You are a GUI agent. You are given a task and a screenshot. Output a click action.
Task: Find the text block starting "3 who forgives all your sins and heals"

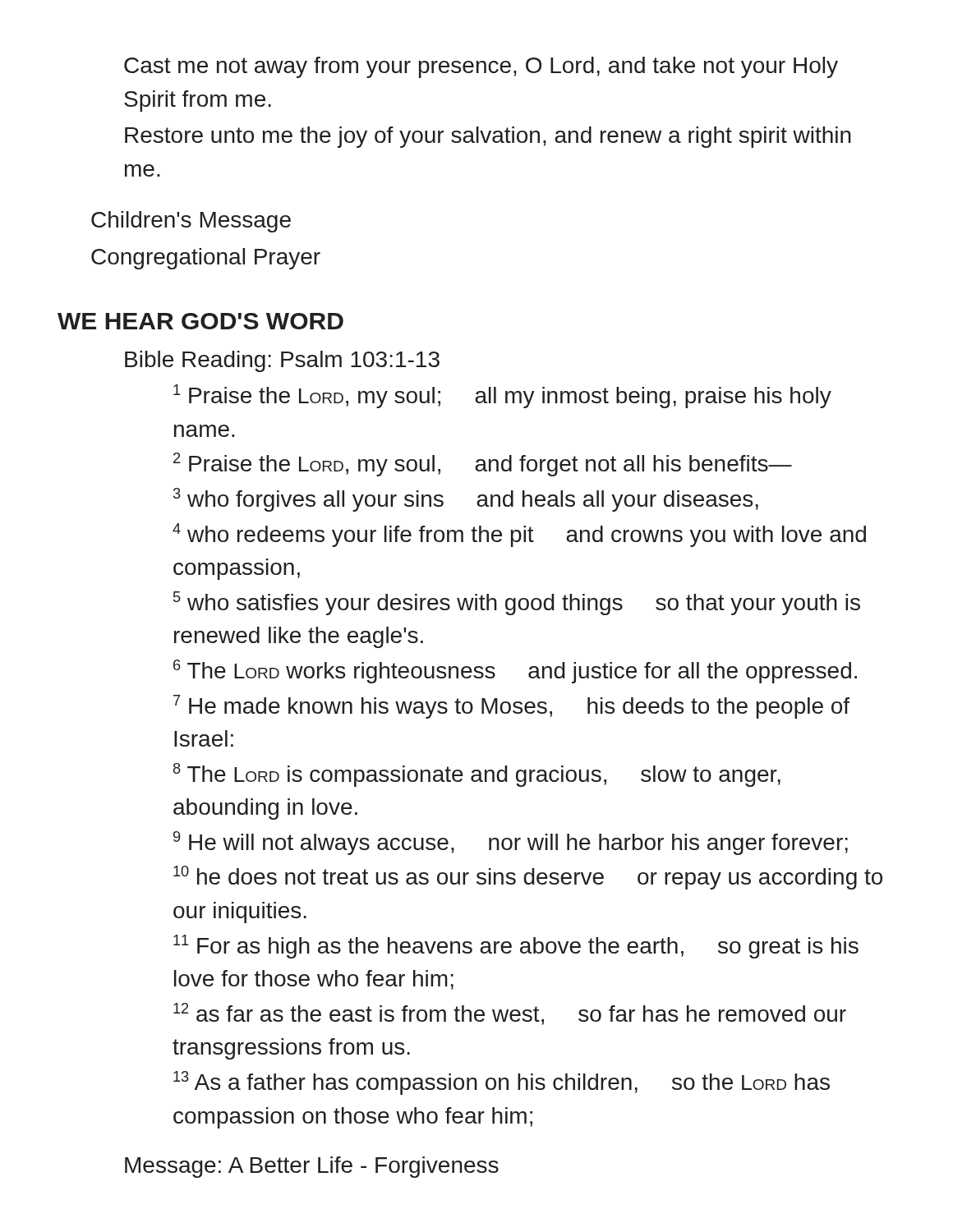[x=466, y=498]
